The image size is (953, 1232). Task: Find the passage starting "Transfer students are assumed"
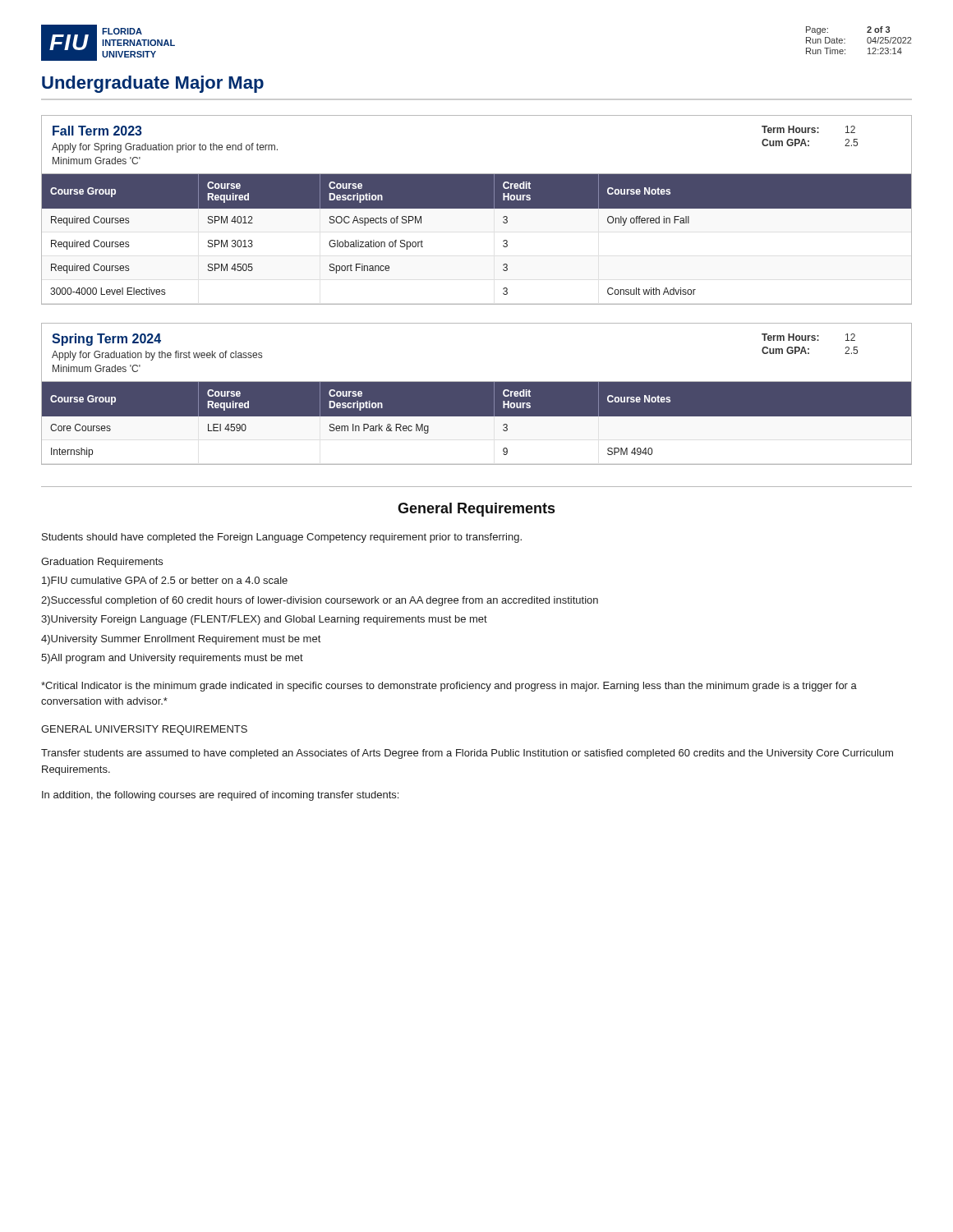(x=467, y=761)
